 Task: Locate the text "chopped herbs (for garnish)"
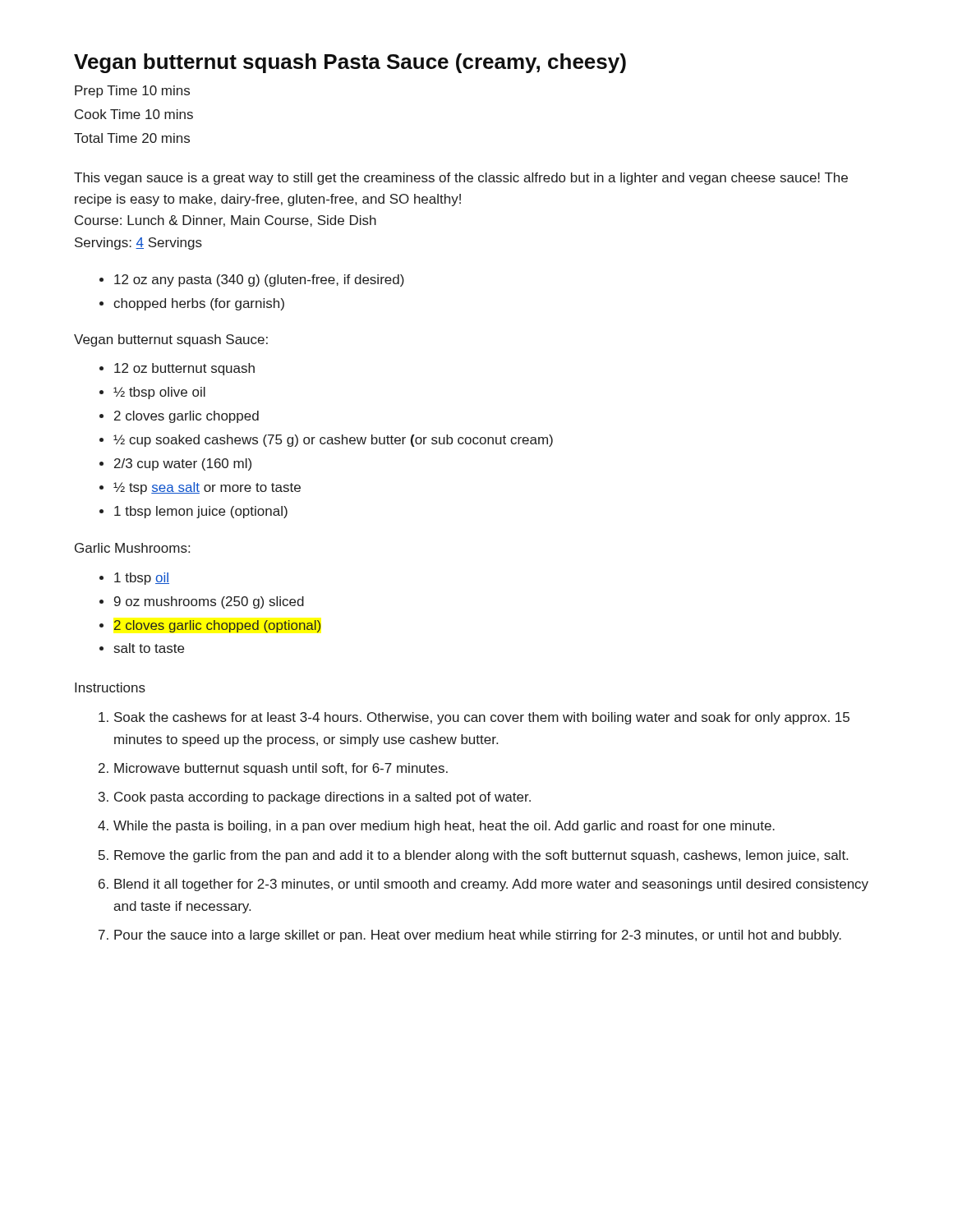[199, 303]
